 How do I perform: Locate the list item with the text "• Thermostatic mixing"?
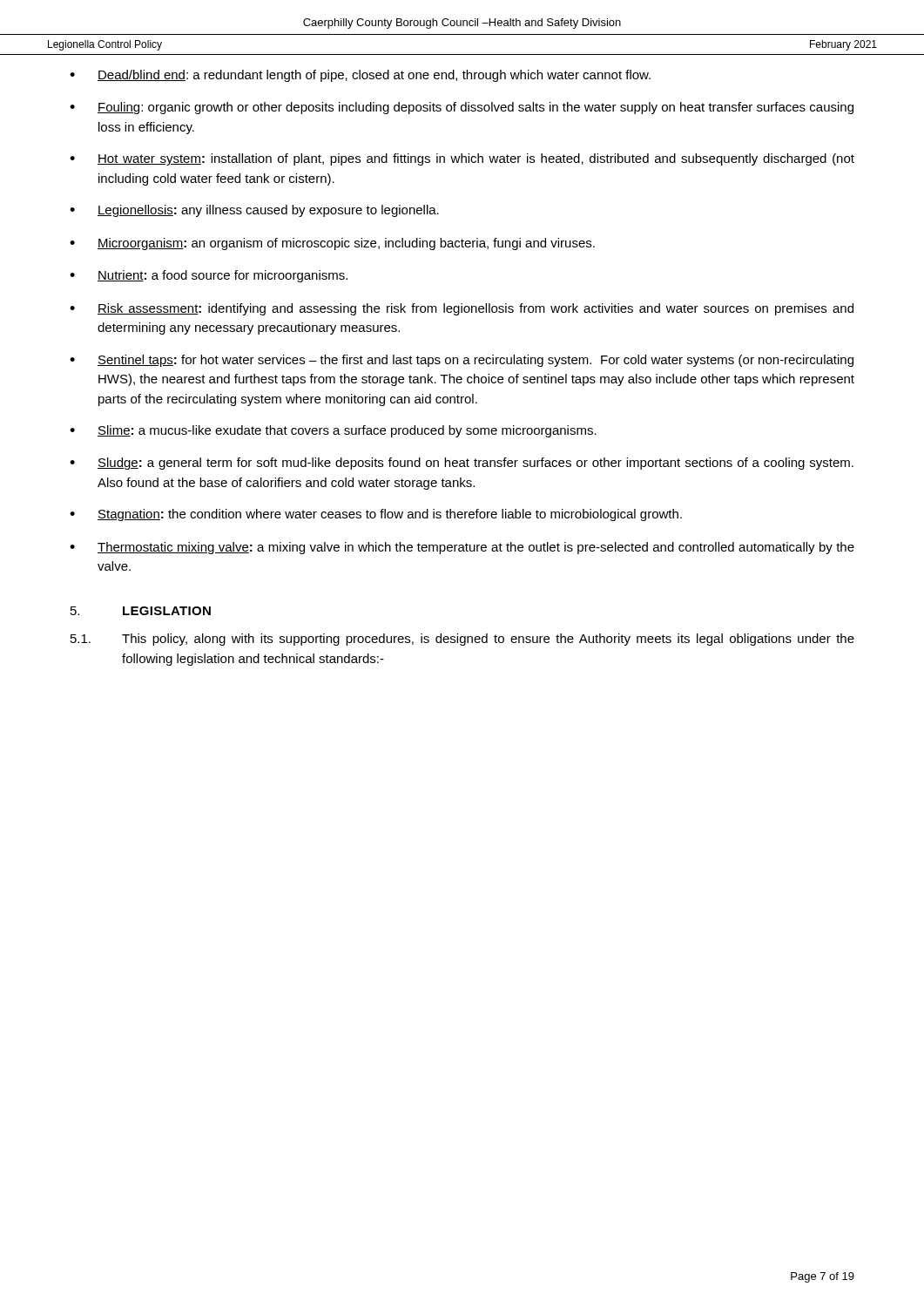point(462,557)
